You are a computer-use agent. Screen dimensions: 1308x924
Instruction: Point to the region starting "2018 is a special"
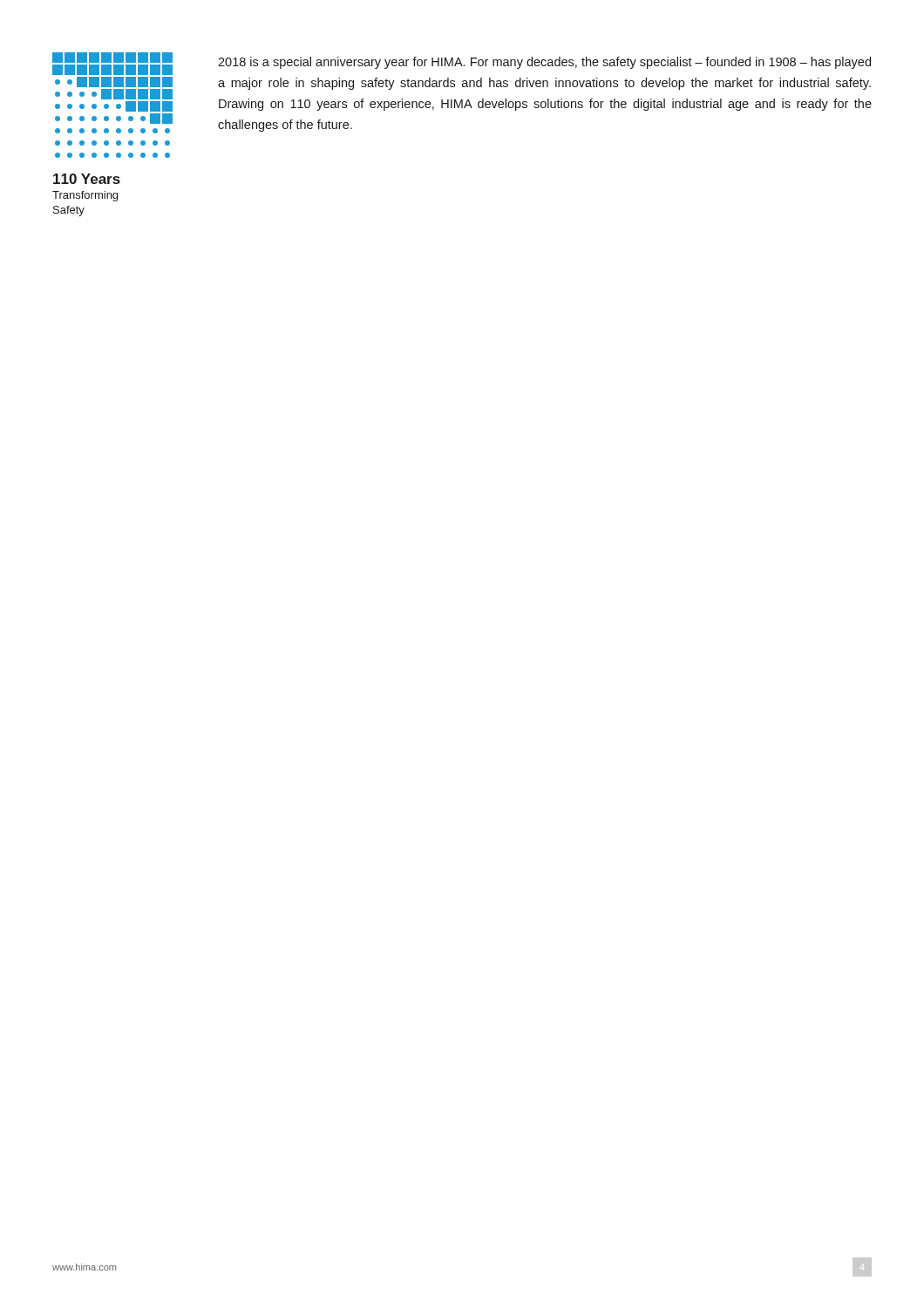click(545, 93)
